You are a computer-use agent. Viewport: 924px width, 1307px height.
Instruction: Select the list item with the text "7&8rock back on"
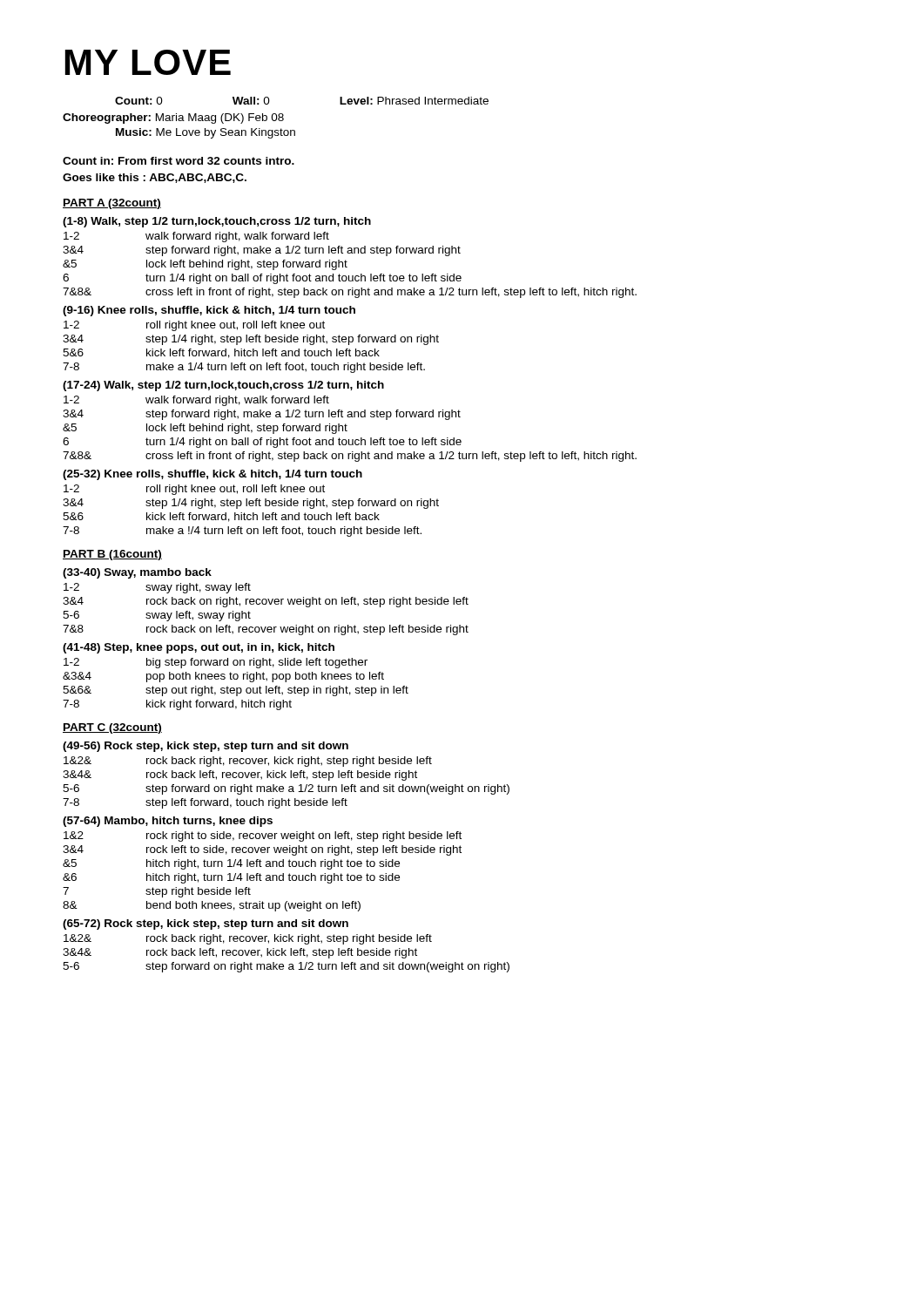pos(462,629)
